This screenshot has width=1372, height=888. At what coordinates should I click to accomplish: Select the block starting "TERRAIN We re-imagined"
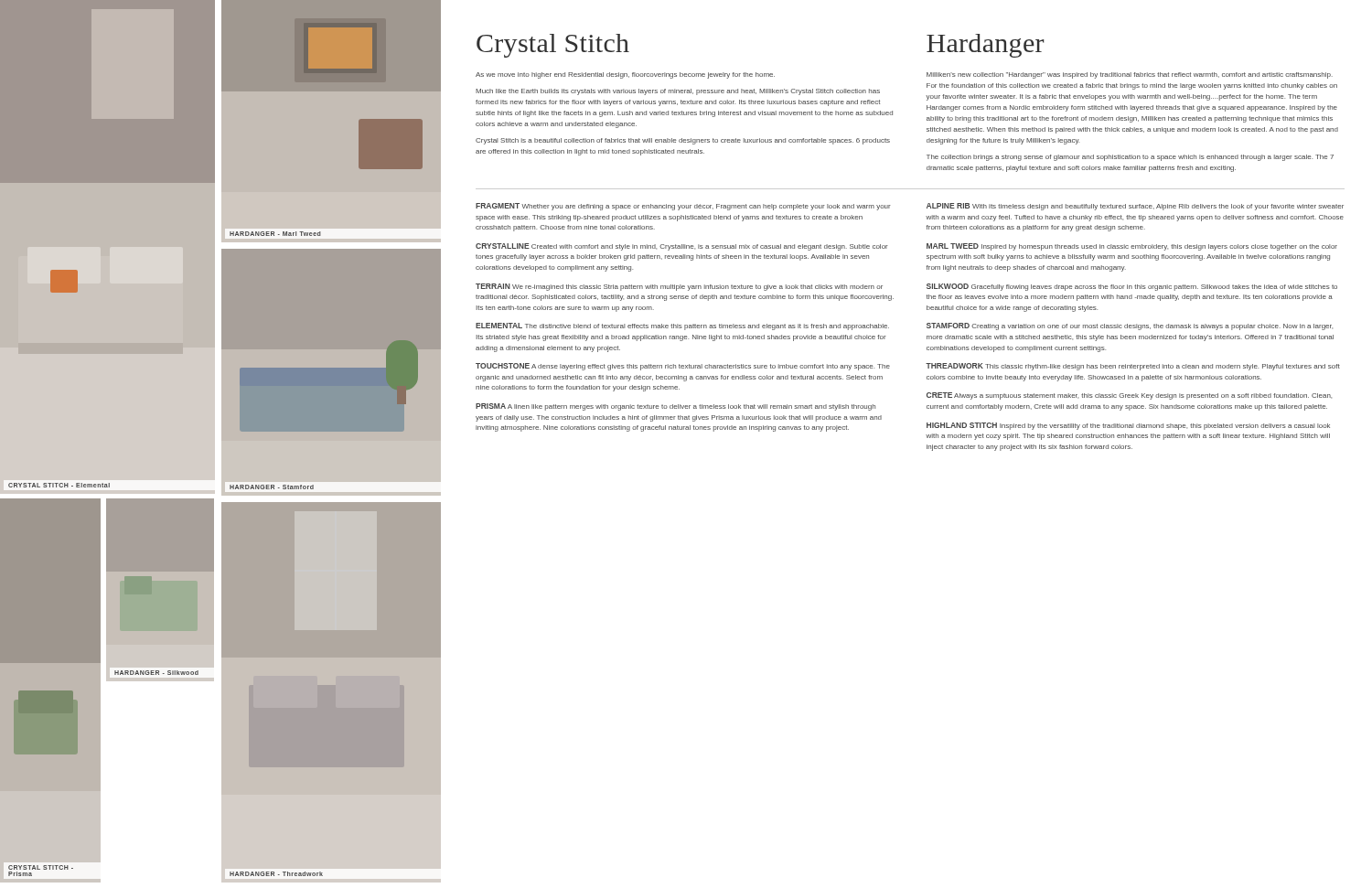[x=685, y=296]
